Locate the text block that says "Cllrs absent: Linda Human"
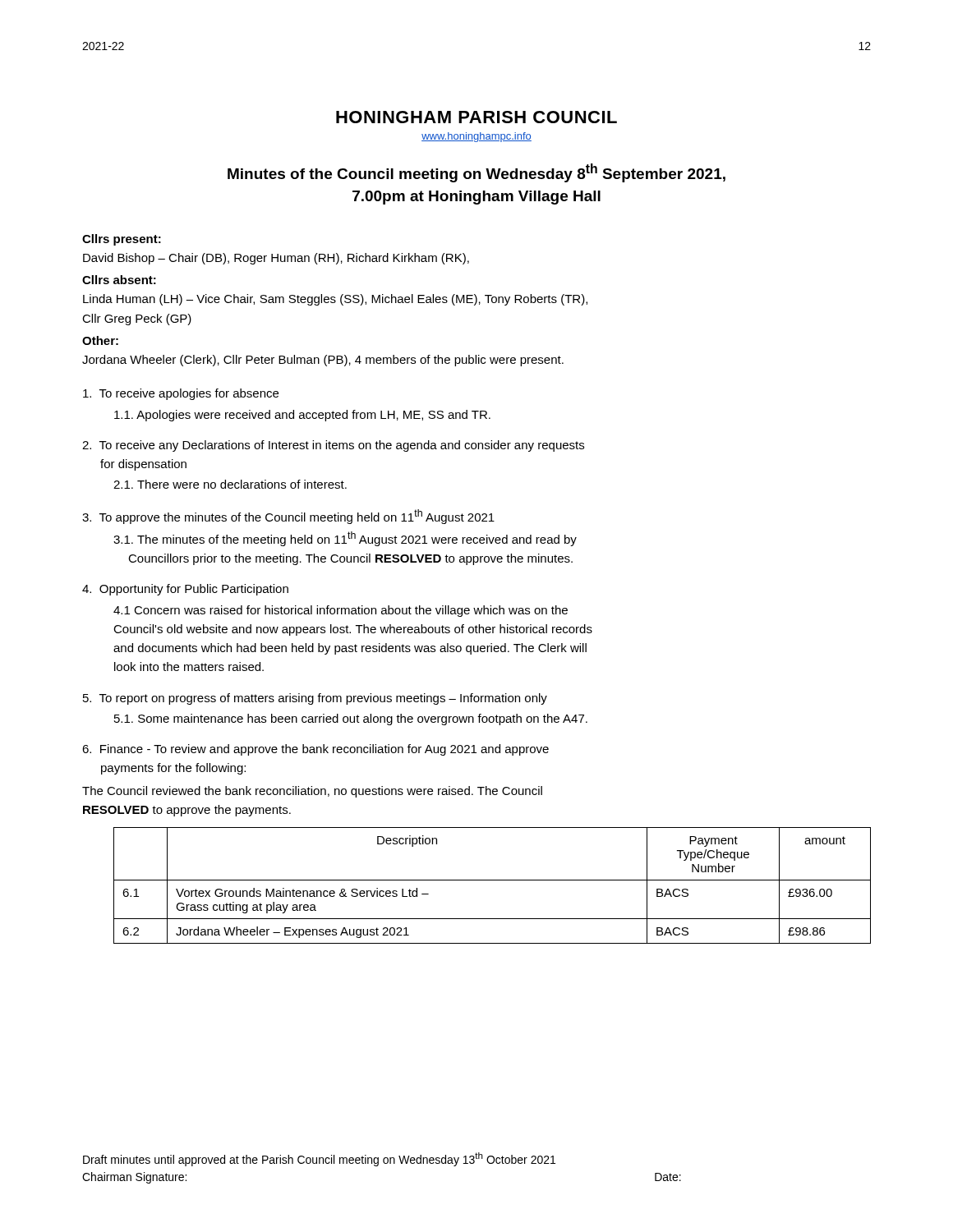 point(335,299)
